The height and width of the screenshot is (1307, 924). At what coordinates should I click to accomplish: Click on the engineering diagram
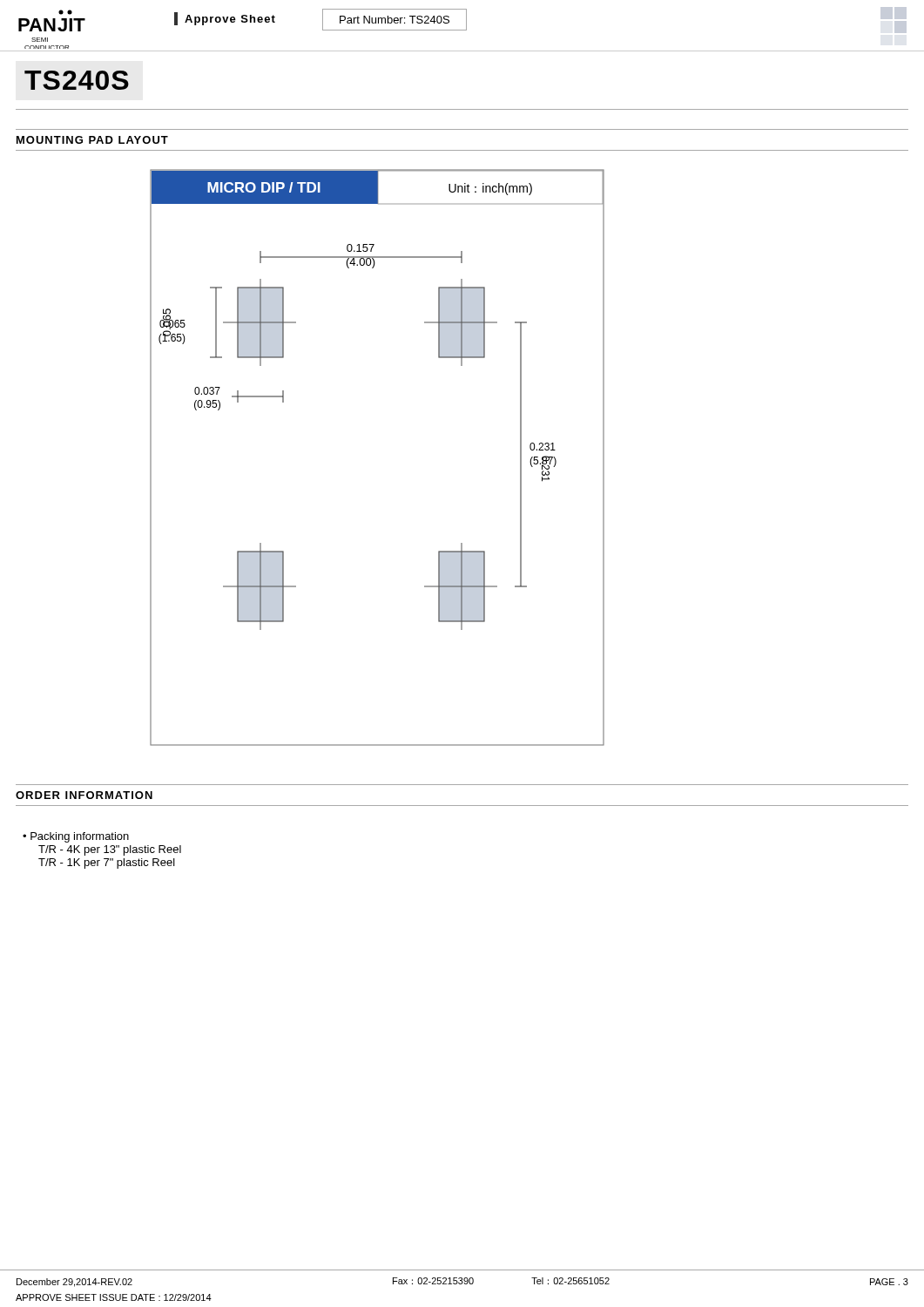pos(462,466)
